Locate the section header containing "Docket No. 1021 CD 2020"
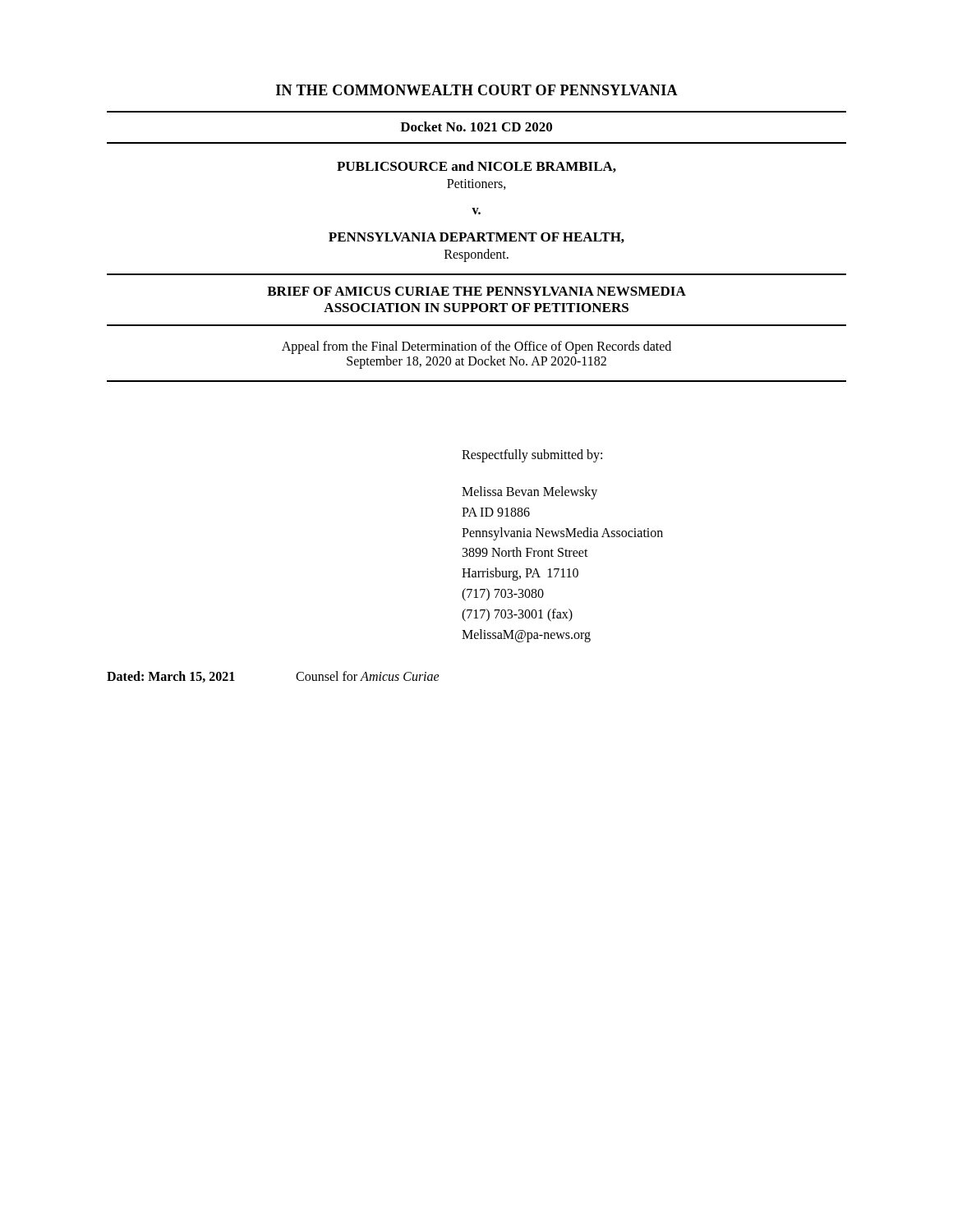This screenshot has width=953, height=1232. coord(476,127)
